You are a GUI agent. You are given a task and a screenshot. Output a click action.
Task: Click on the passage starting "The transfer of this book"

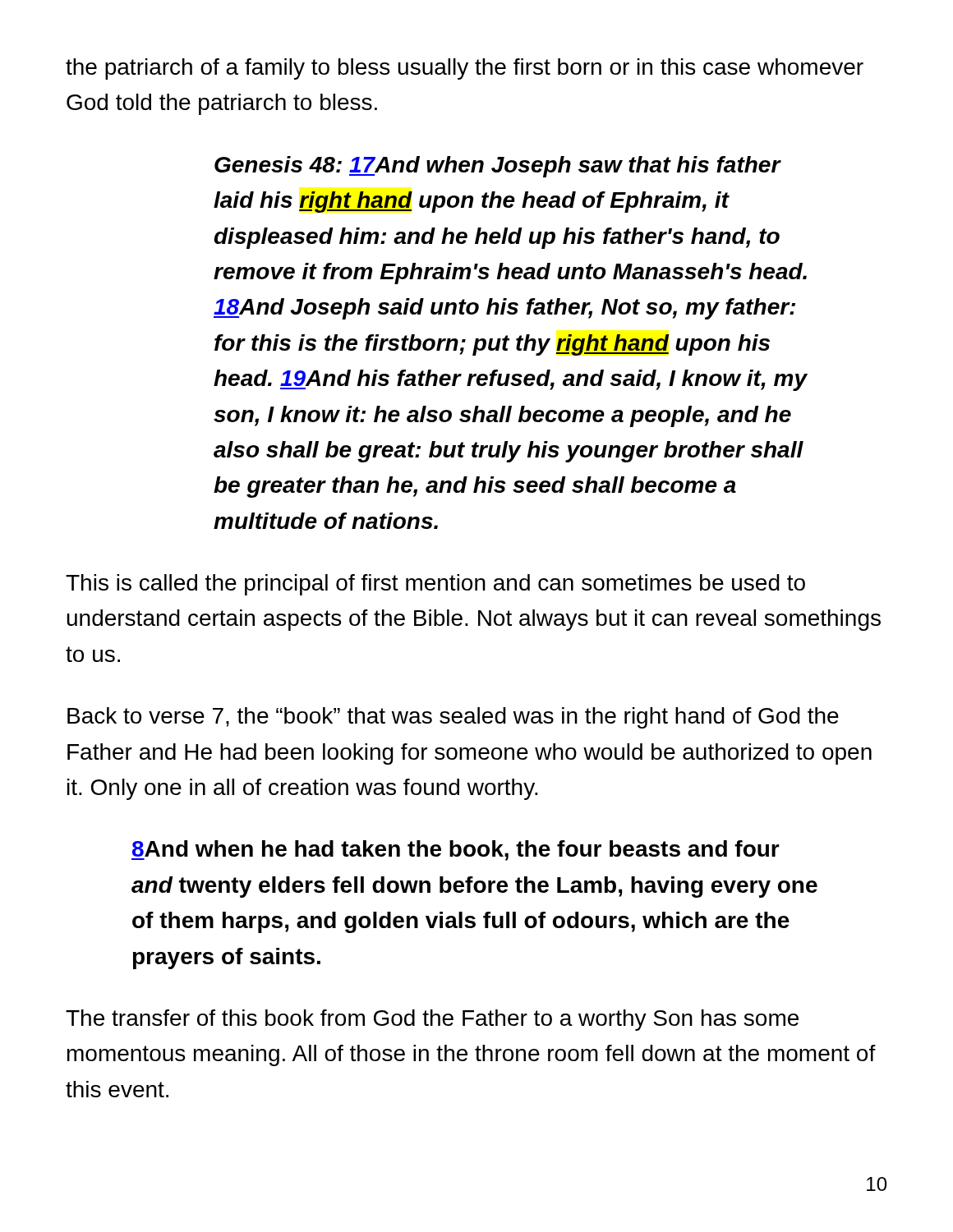click(x=470, y=1054)
